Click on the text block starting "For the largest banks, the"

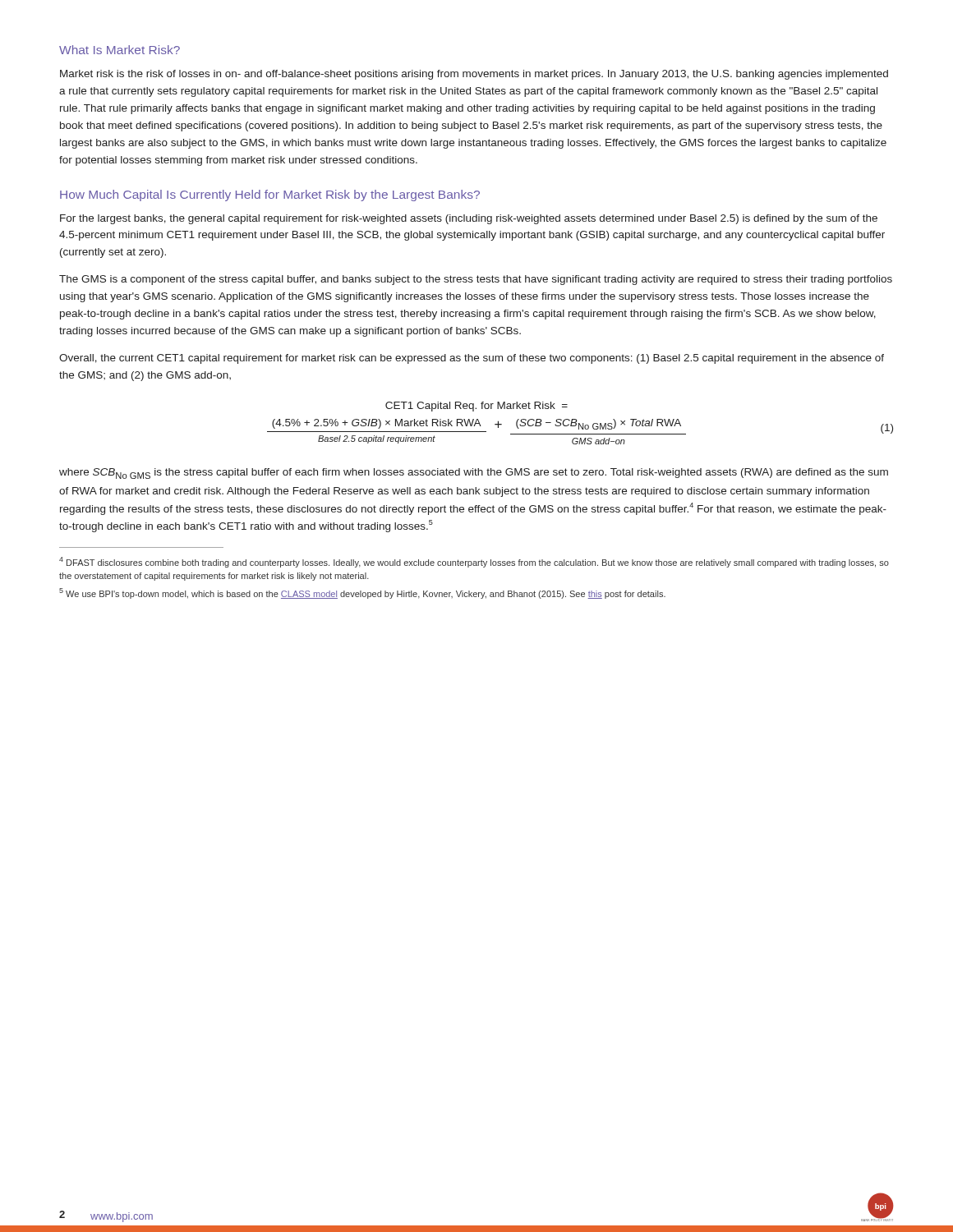472,235
